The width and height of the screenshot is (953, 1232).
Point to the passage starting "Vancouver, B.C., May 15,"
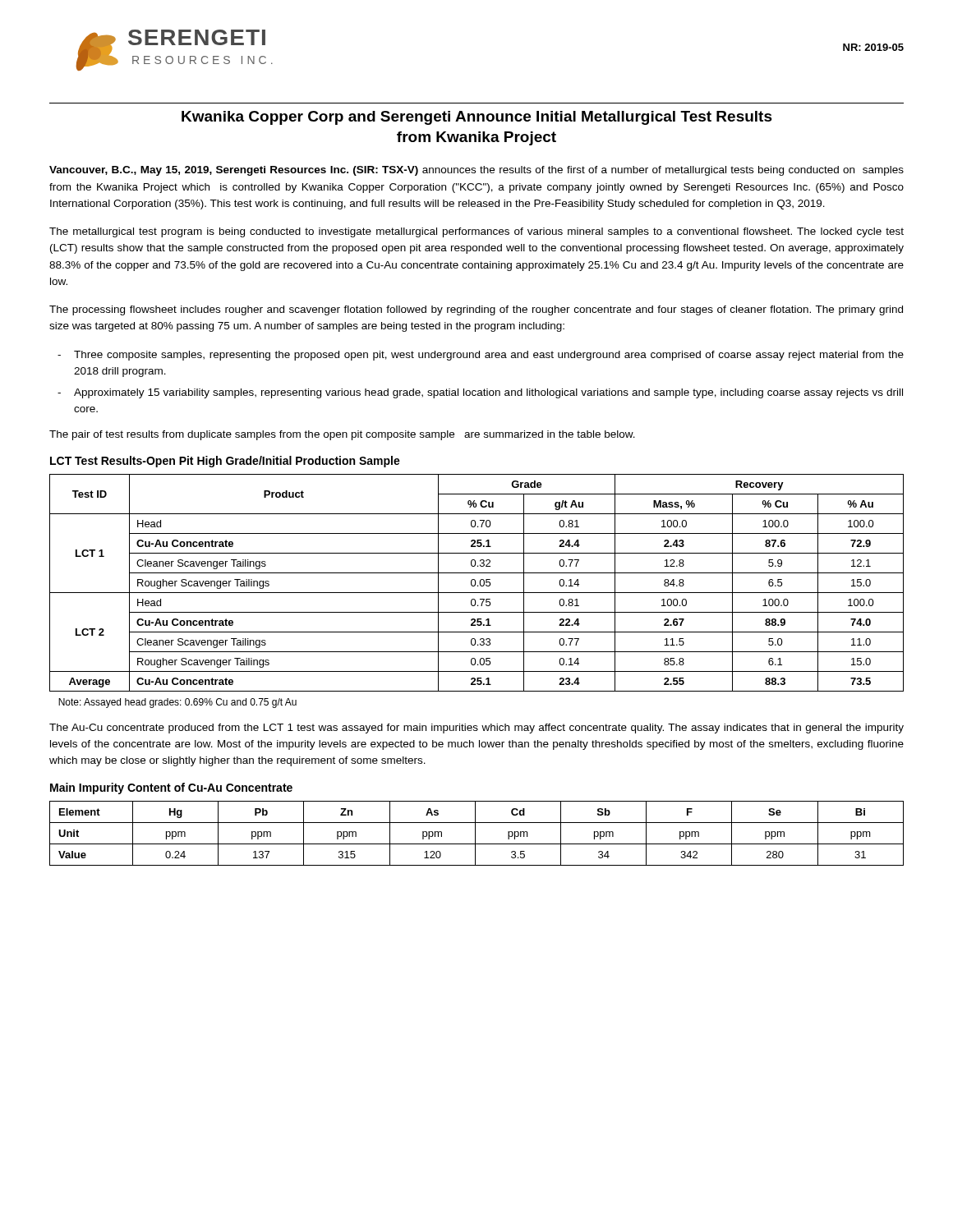(476, 187)
